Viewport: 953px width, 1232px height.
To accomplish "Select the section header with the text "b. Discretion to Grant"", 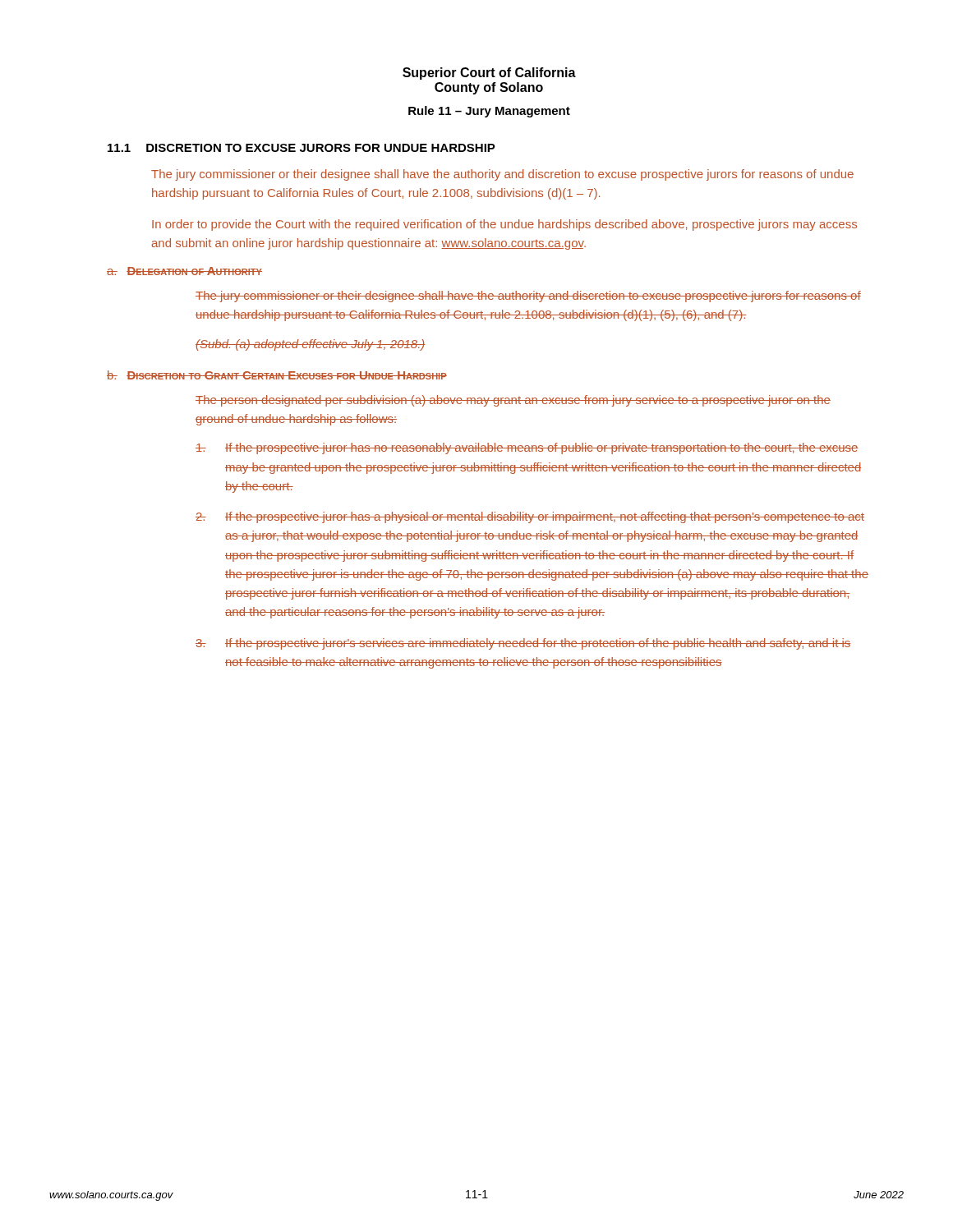I will [277, 375].
